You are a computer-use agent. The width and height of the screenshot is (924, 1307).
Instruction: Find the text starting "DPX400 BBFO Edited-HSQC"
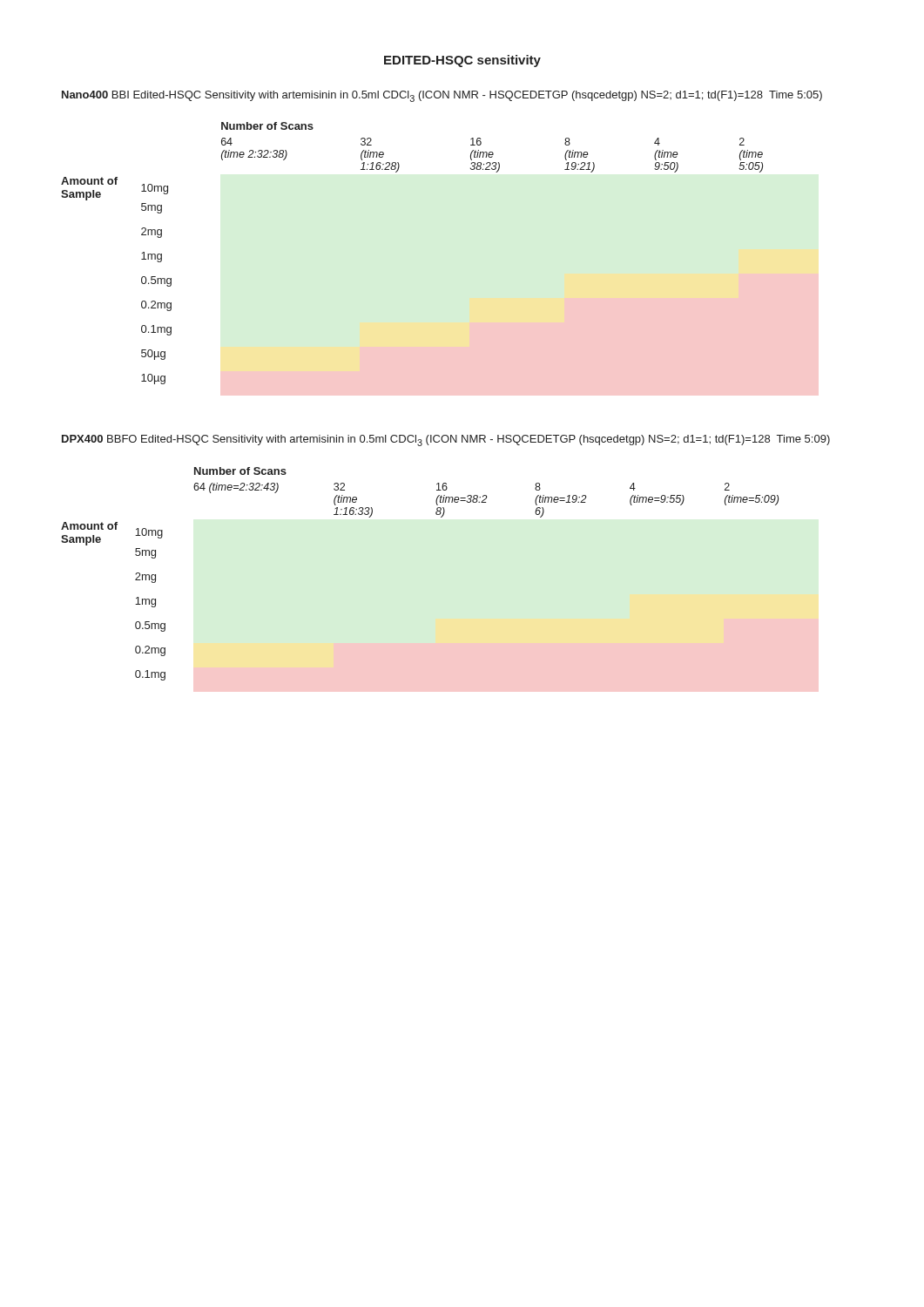[446, 440]
